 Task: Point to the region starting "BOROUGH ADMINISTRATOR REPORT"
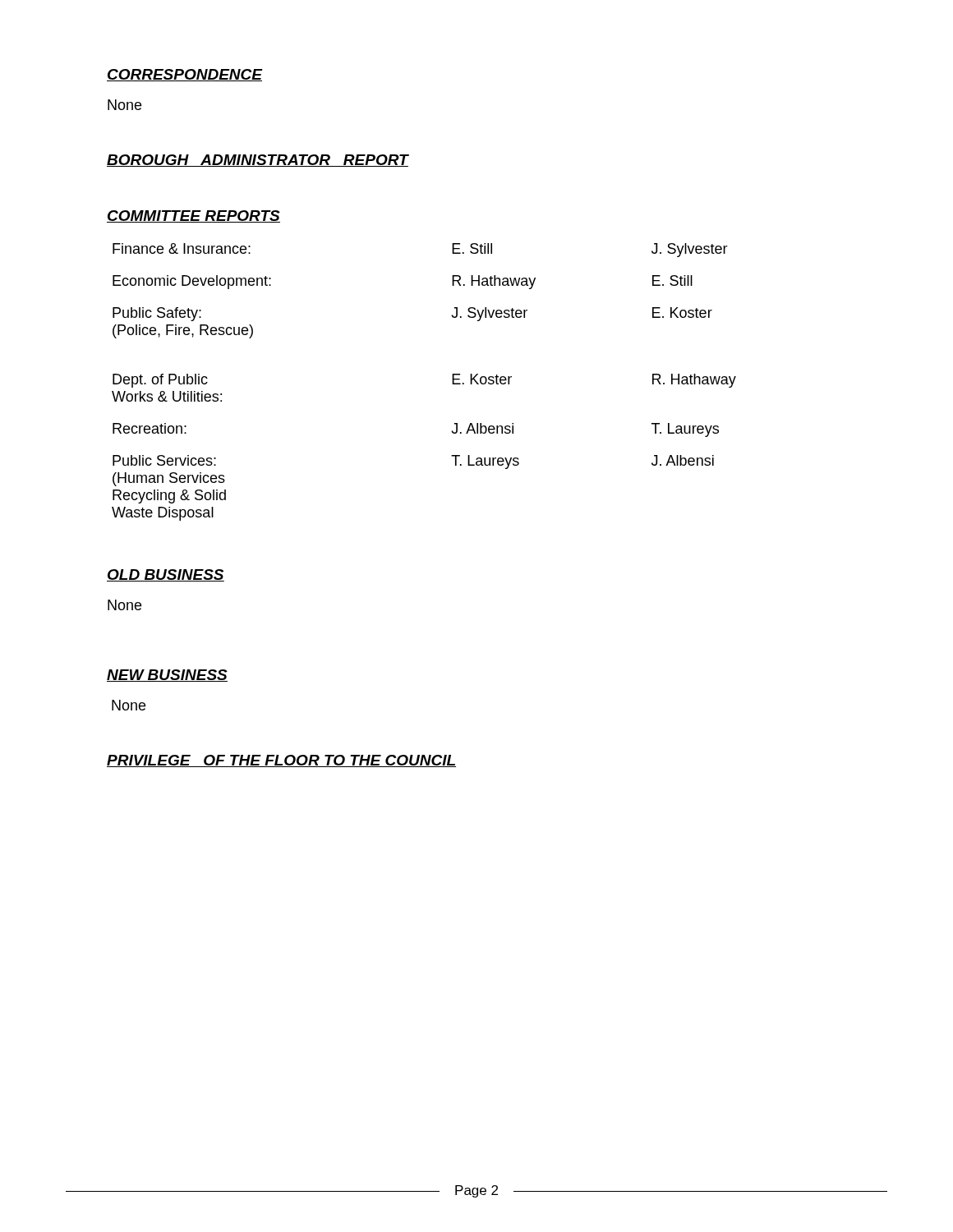click(x=257, y=160)
